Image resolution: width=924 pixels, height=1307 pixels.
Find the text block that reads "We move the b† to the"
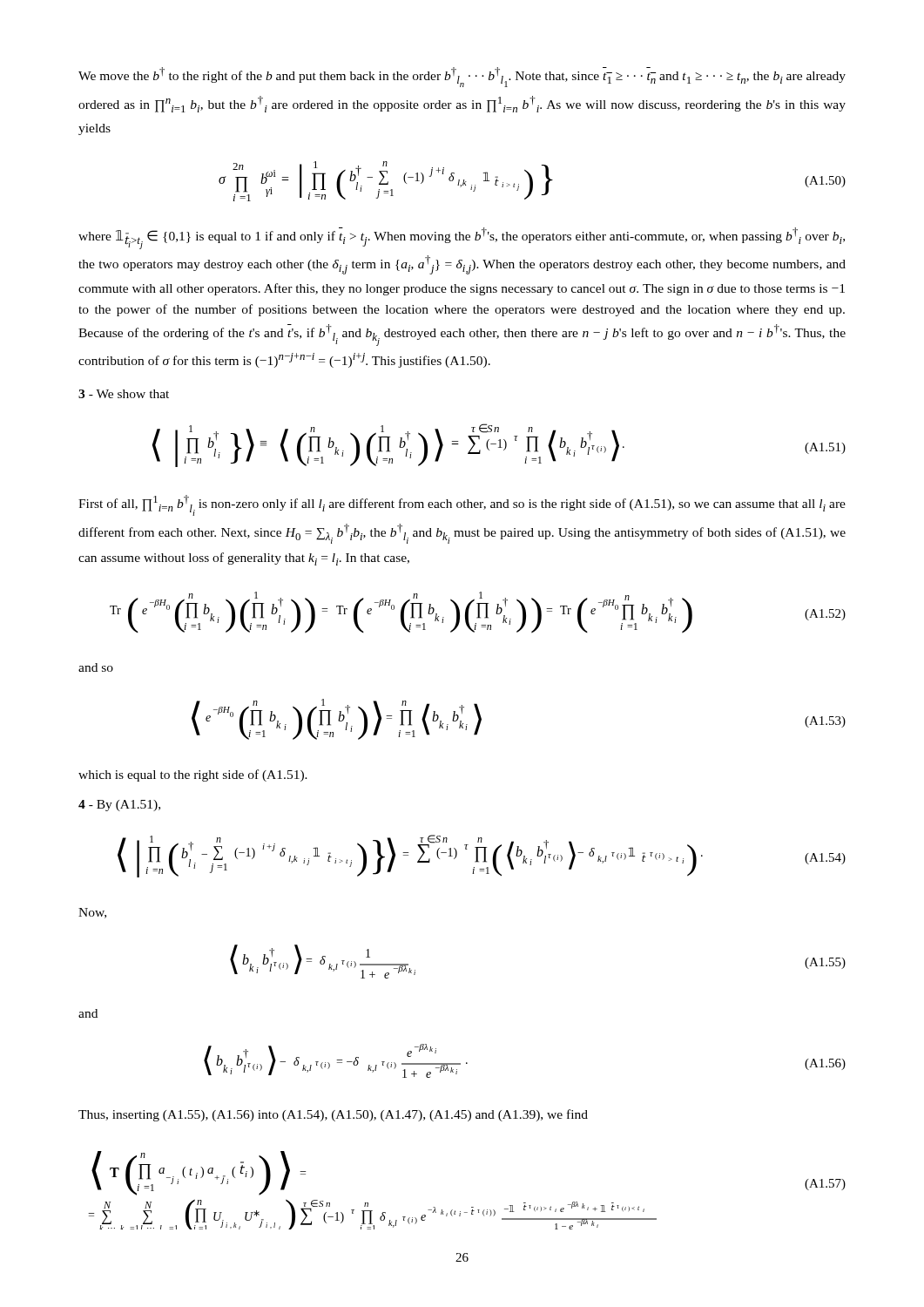coord(462,100)
